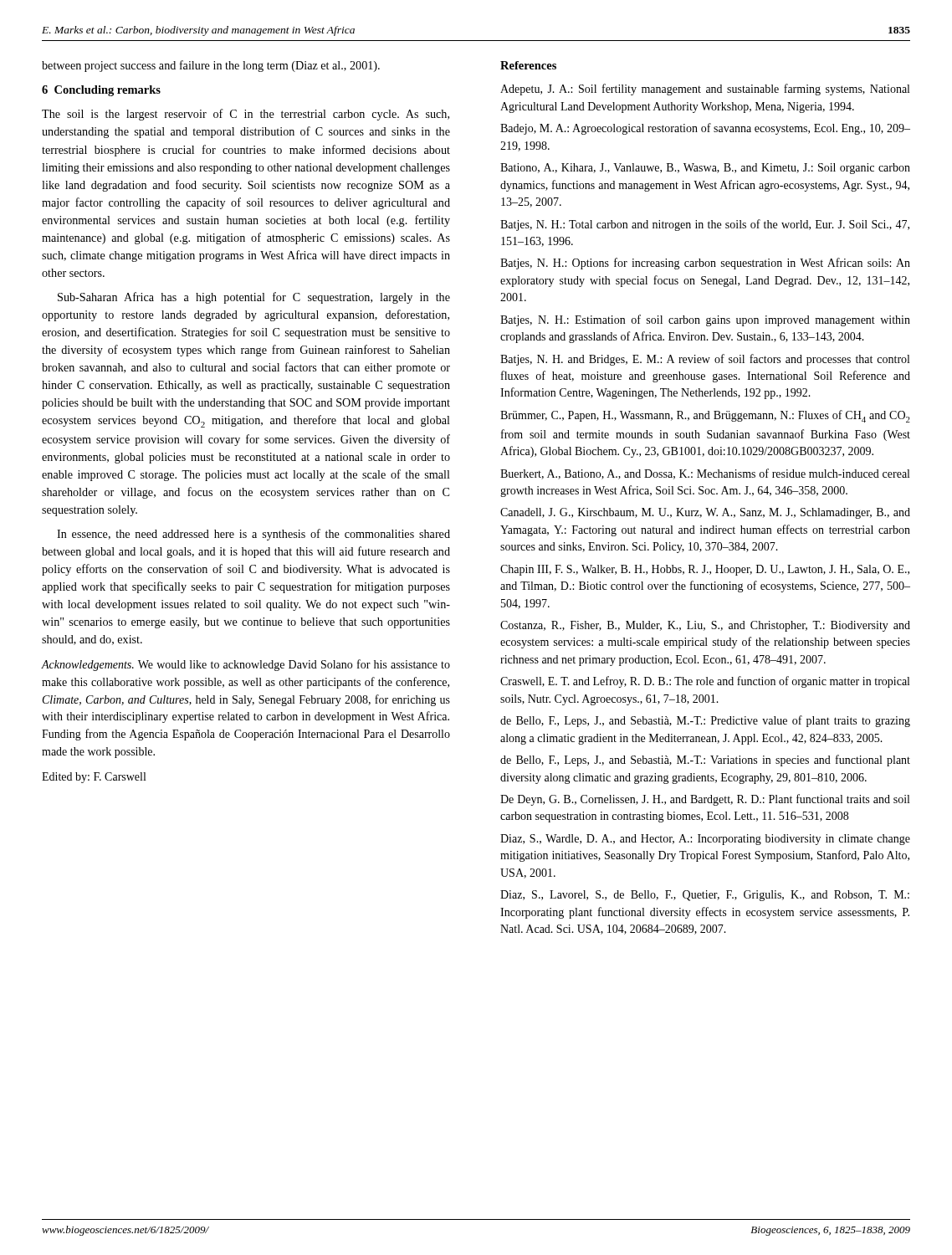Select the block starting "between project success and failure"
The height and width of the screenshot is (1255, 952).
tap(246, 66)
